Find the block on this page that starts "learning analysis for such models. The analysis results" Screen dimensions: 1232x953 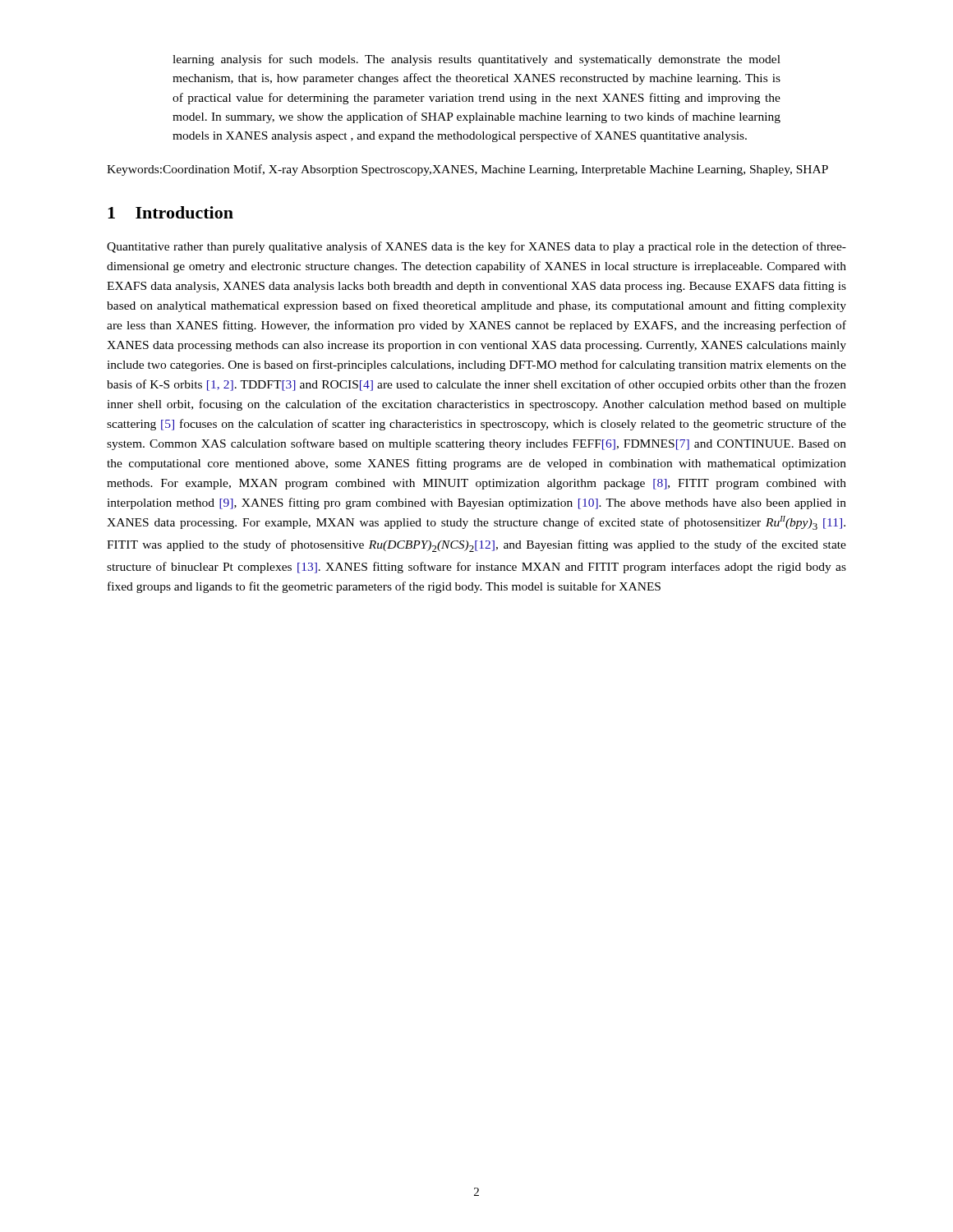[476, 97]
